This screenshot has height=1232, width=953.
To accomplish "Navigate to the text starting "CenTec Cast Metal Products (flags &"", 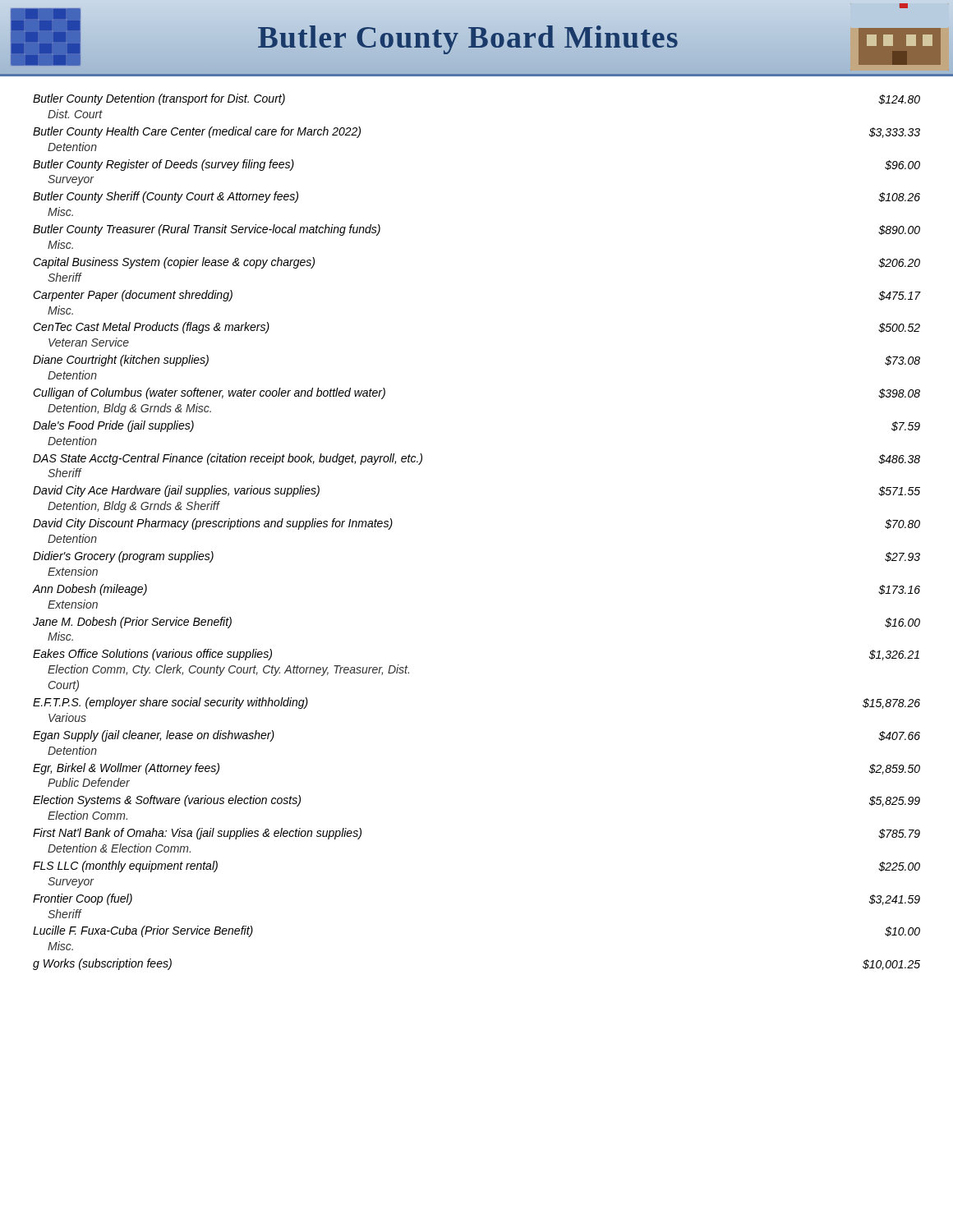I will (157, 327).
